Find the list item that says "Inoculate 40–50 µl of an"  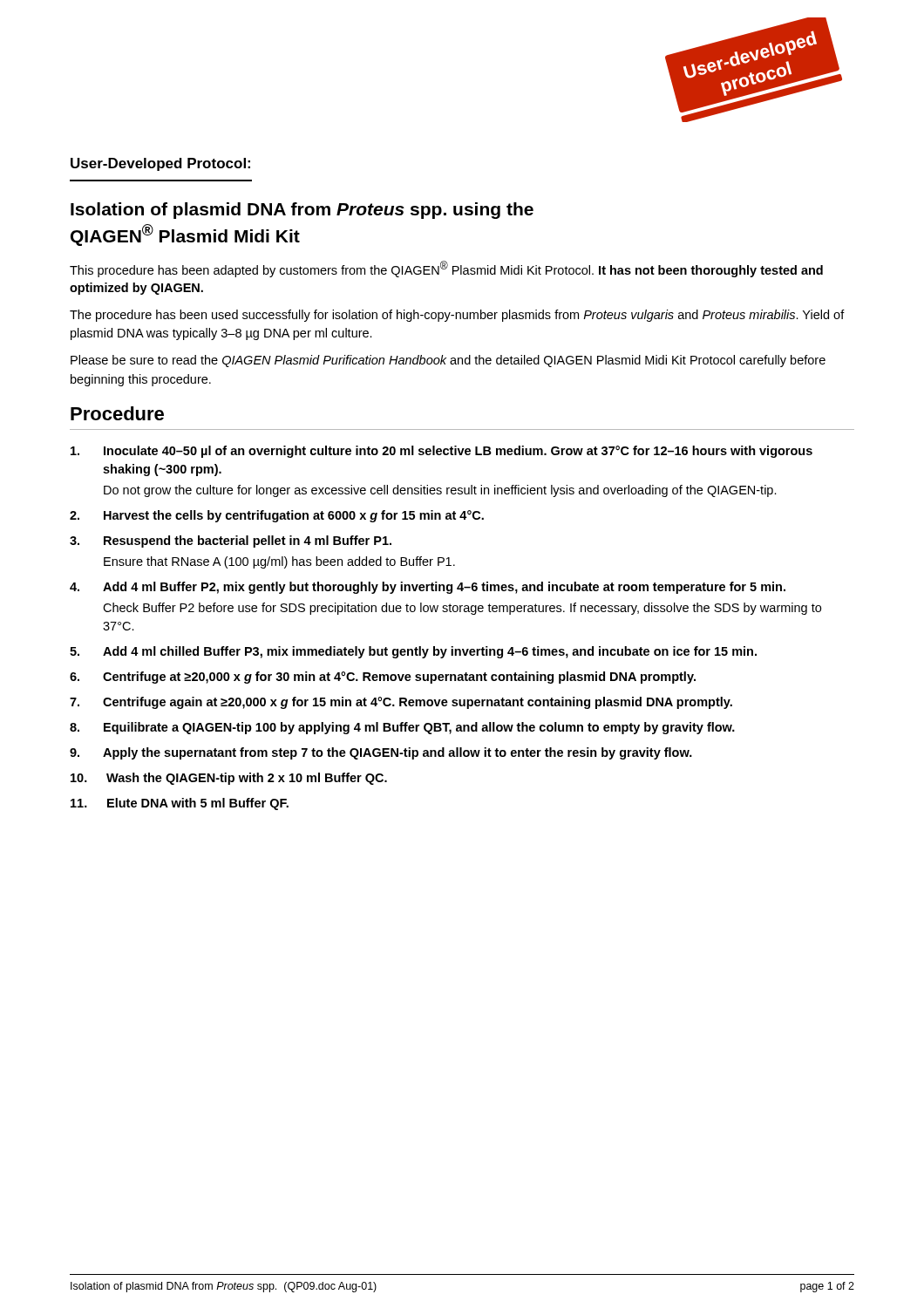pos(442,452)
